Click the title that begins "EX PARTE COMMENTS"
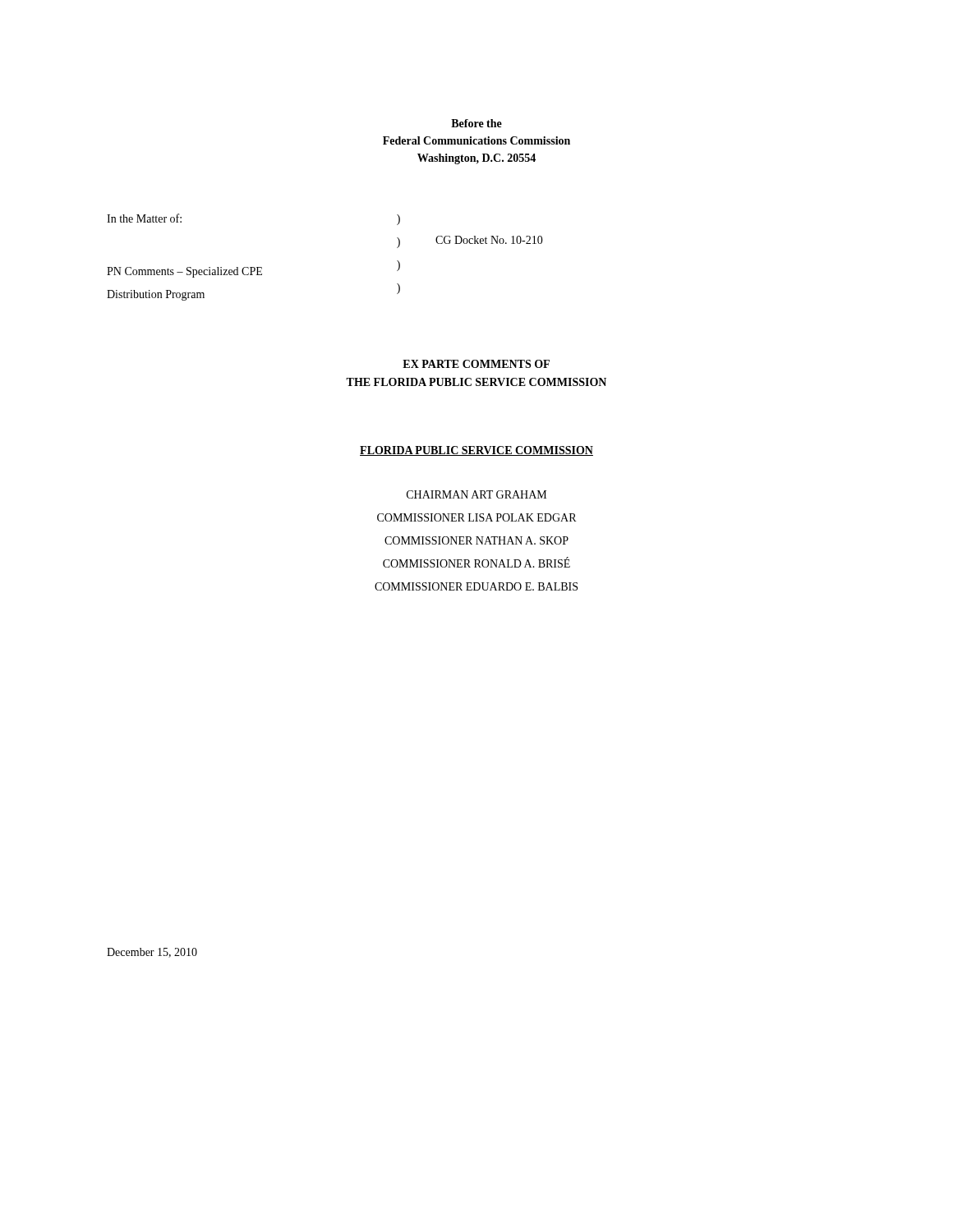 (x=476, y=373)
